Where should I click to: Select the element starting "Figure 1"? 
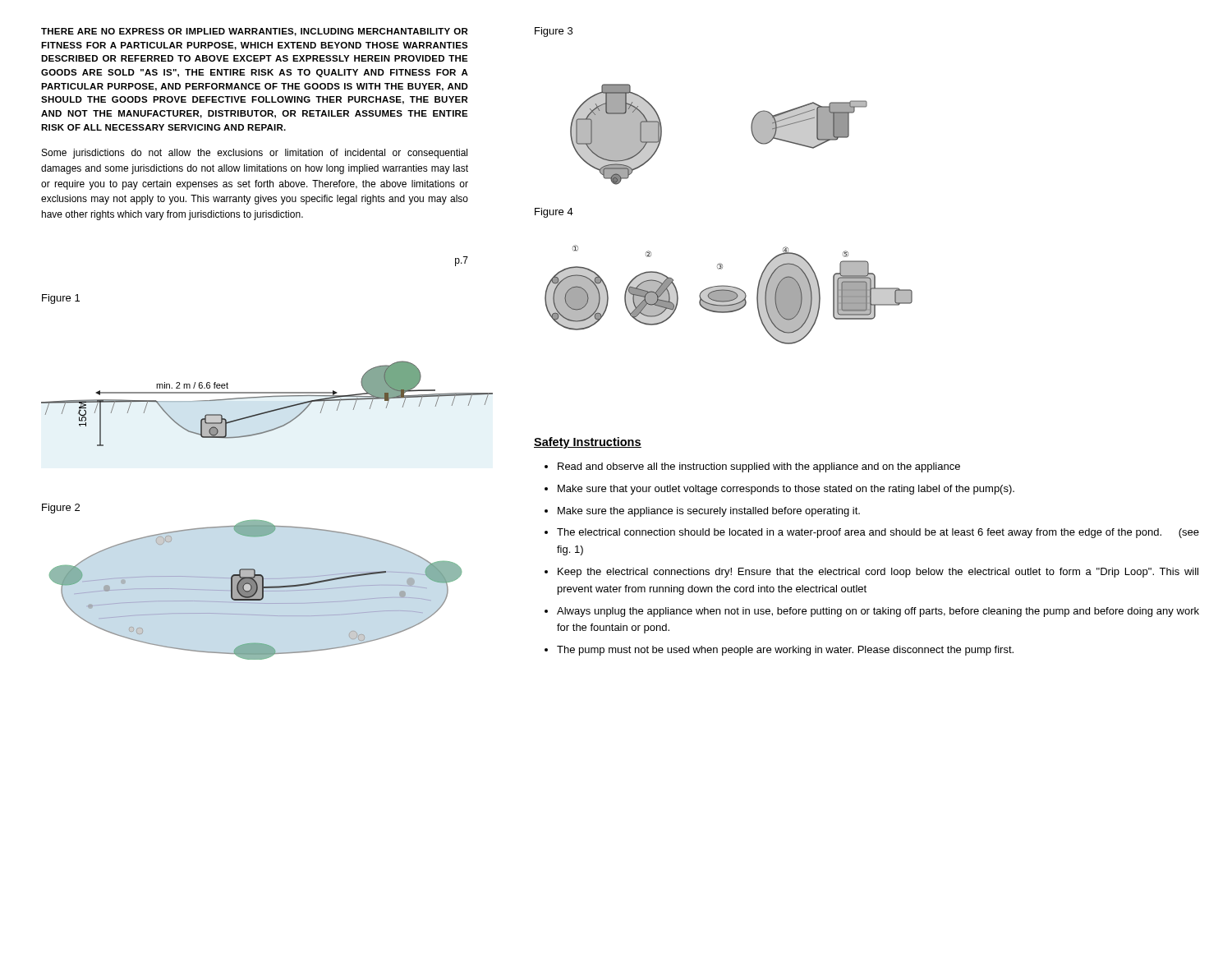click(61, 298)
